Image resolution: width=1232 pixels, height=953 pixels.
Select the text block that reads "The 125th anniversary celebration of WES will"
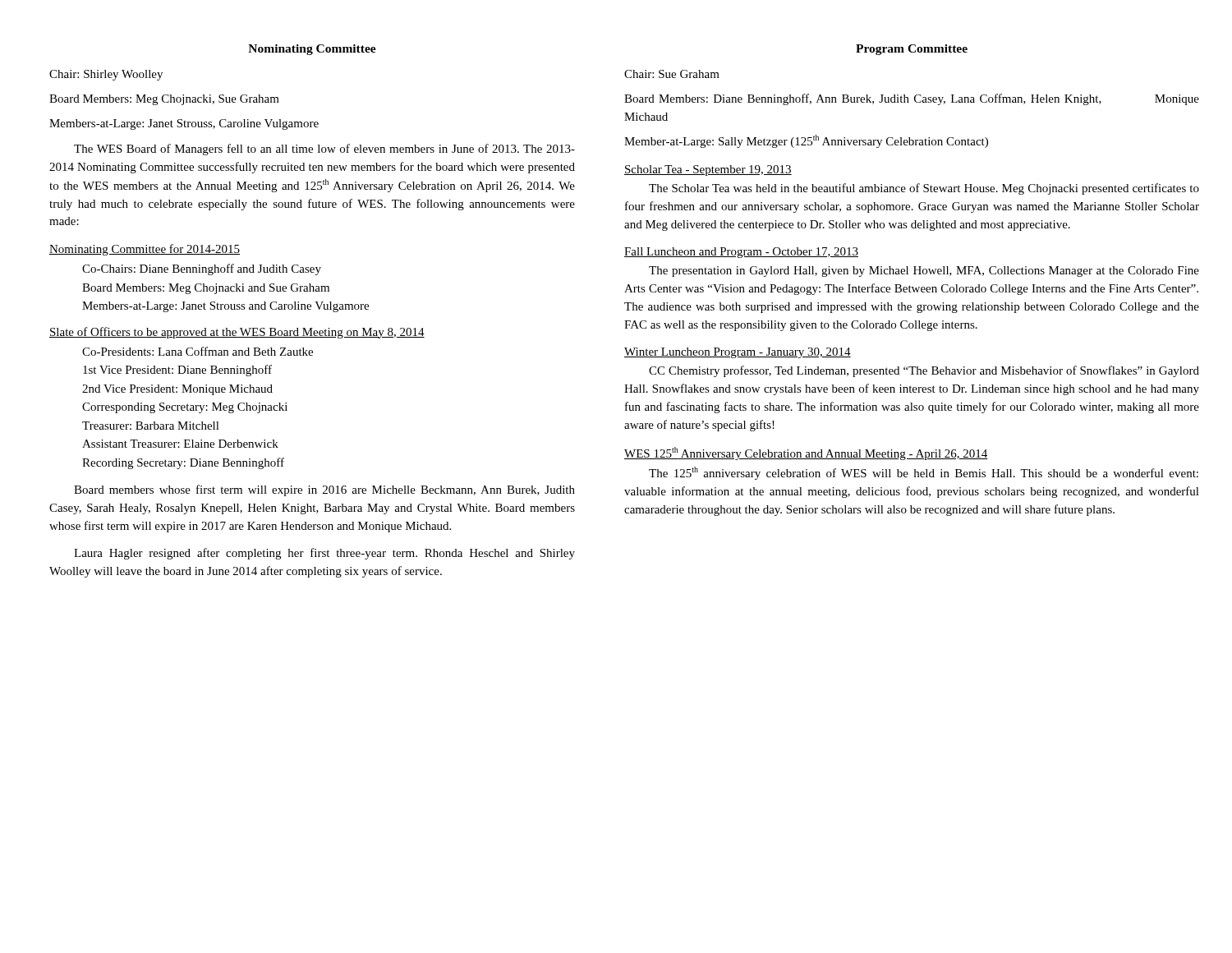click(x=912, y=492)
